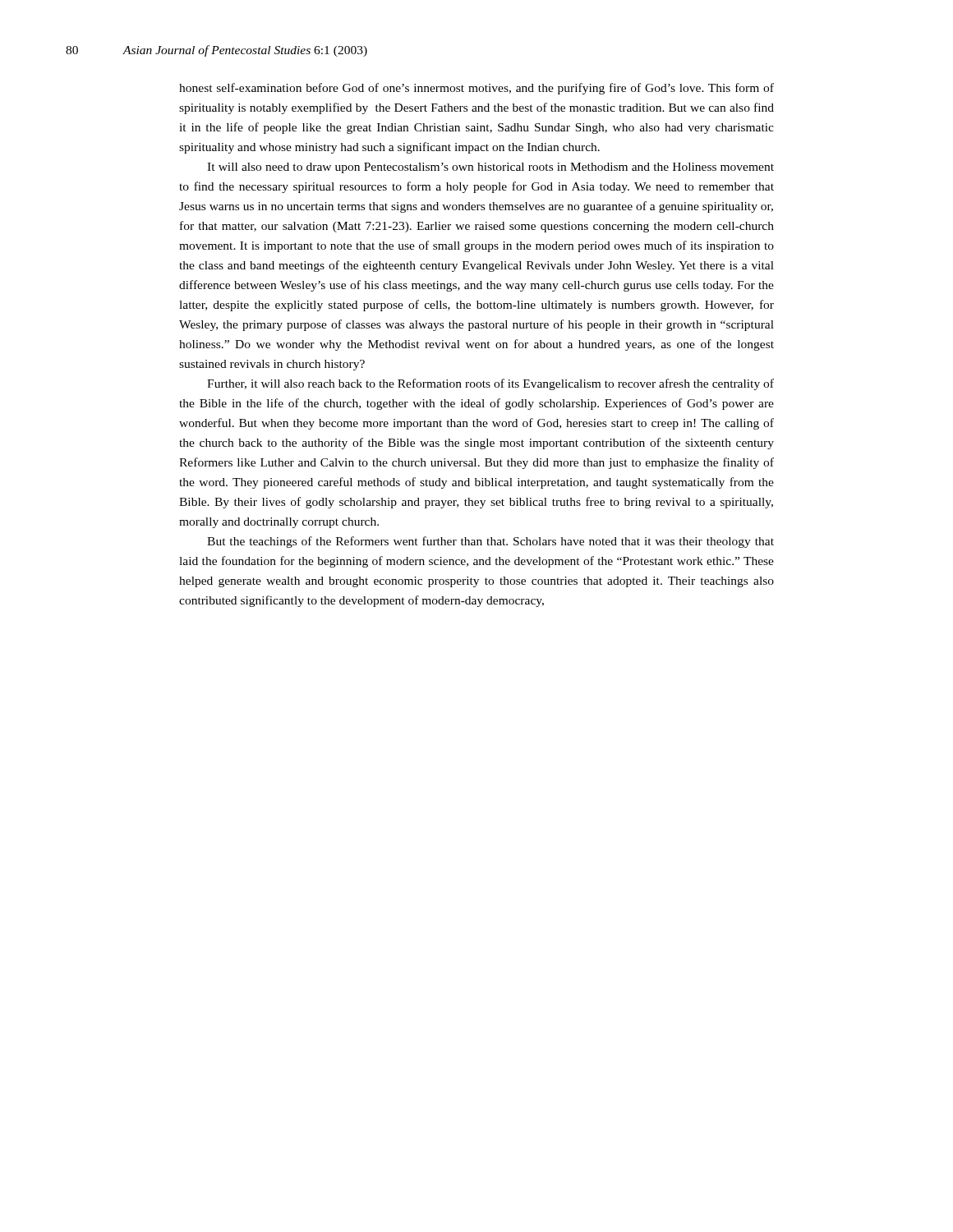Select the text block with the text "But the teachings of the Reformers went"
The width and height of the screenshot is (953, 1232).
click(x=476, y=571)
